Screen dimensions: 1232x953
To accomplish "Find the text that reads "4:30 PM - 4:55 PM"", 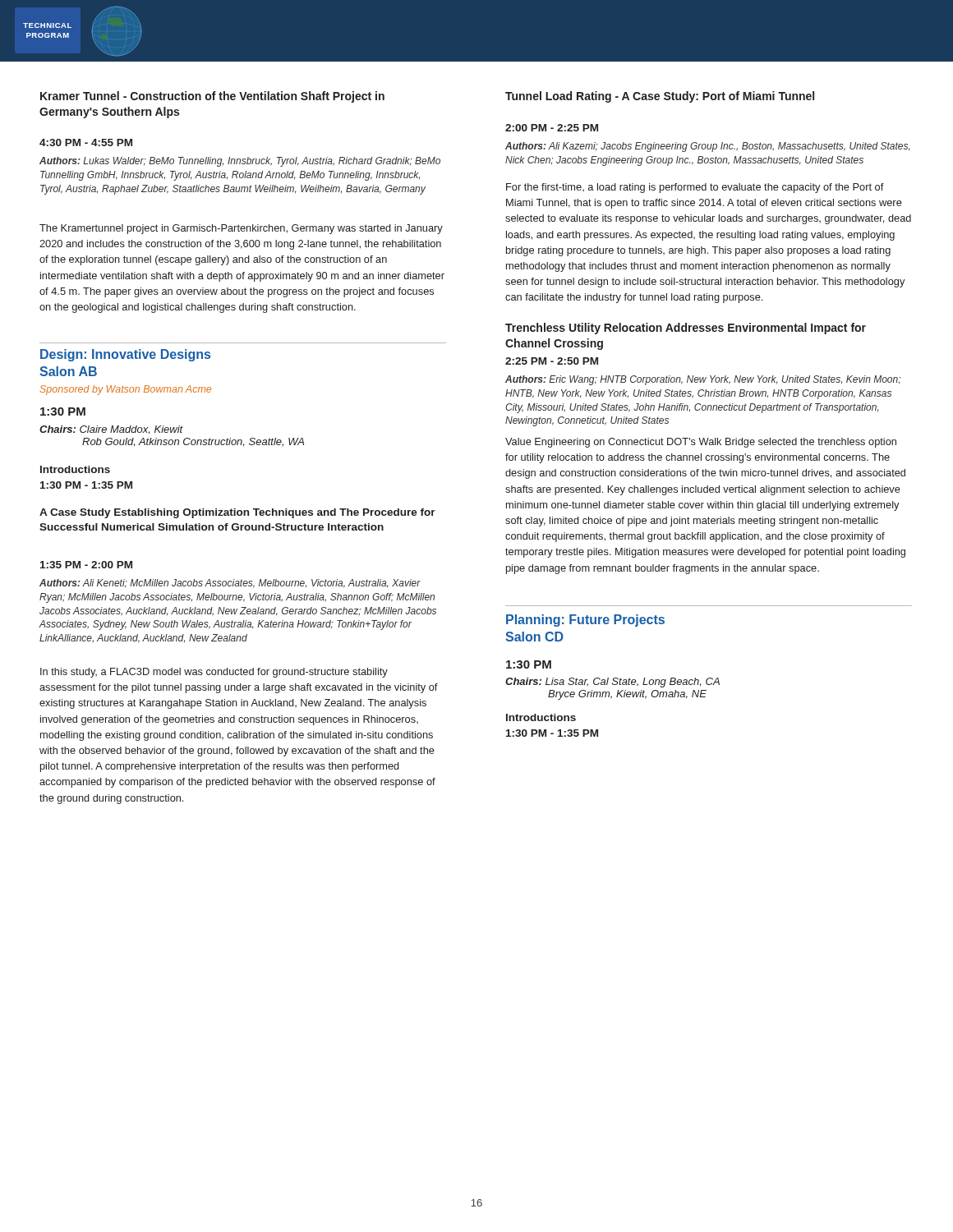I will pos(86,143).
